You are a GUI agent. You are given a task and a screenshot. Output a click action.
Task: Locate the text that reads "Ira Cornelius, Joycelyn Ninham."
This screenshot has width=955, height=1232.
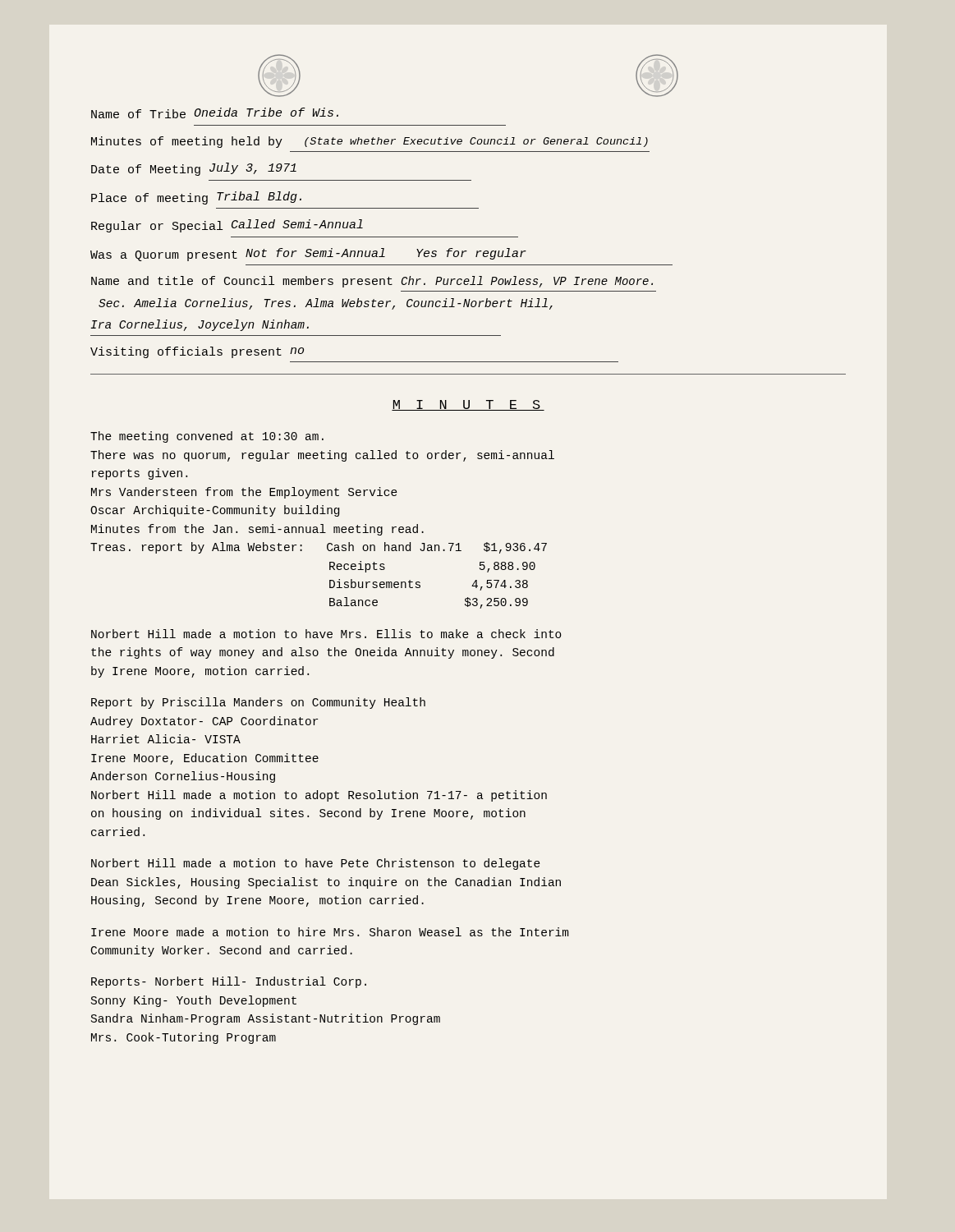(x=296, y=326)
